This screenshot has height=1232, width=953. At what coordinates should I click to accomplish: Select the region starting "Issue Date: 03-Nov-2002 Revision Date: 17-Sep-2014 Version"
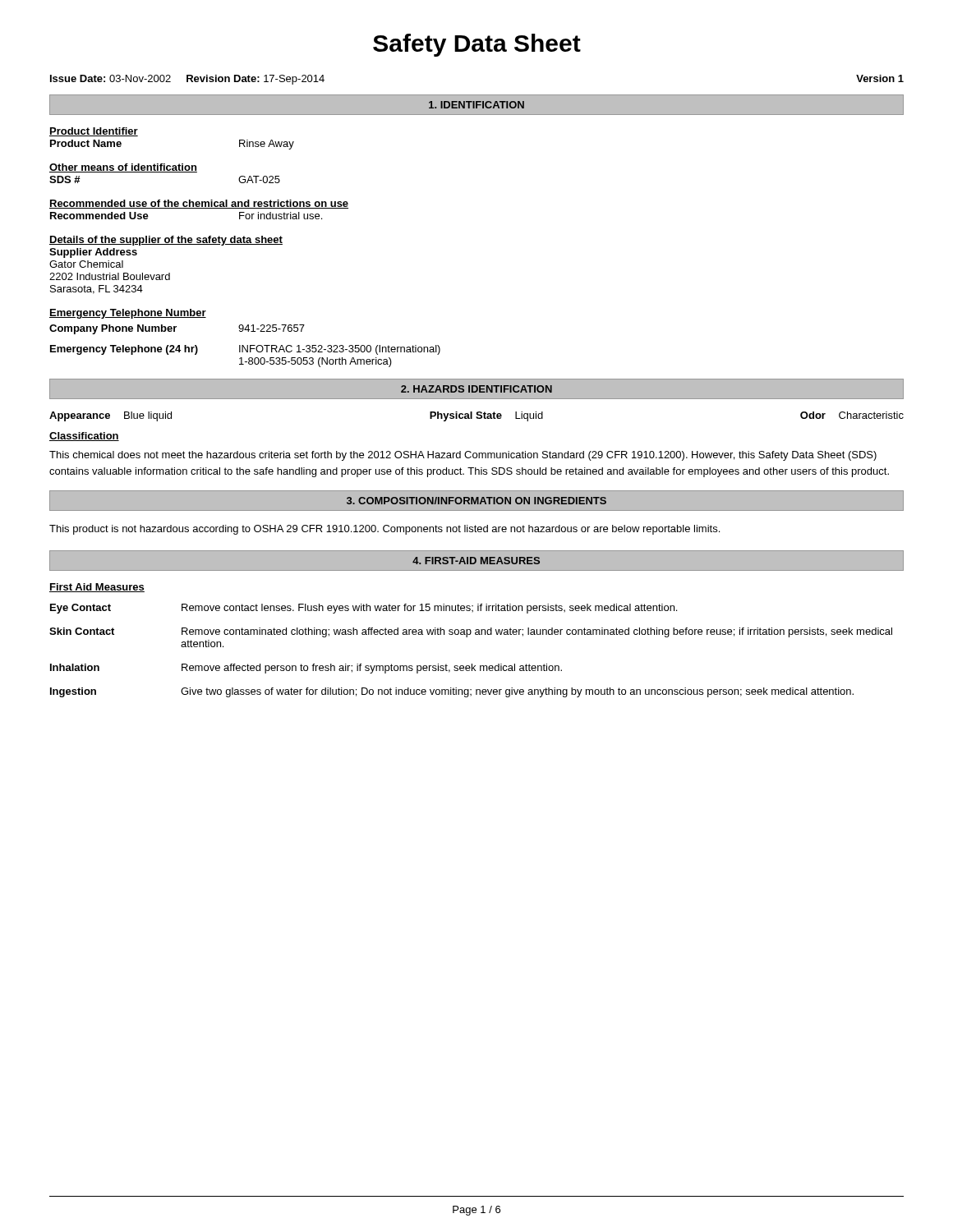click(x=111, y=81)
